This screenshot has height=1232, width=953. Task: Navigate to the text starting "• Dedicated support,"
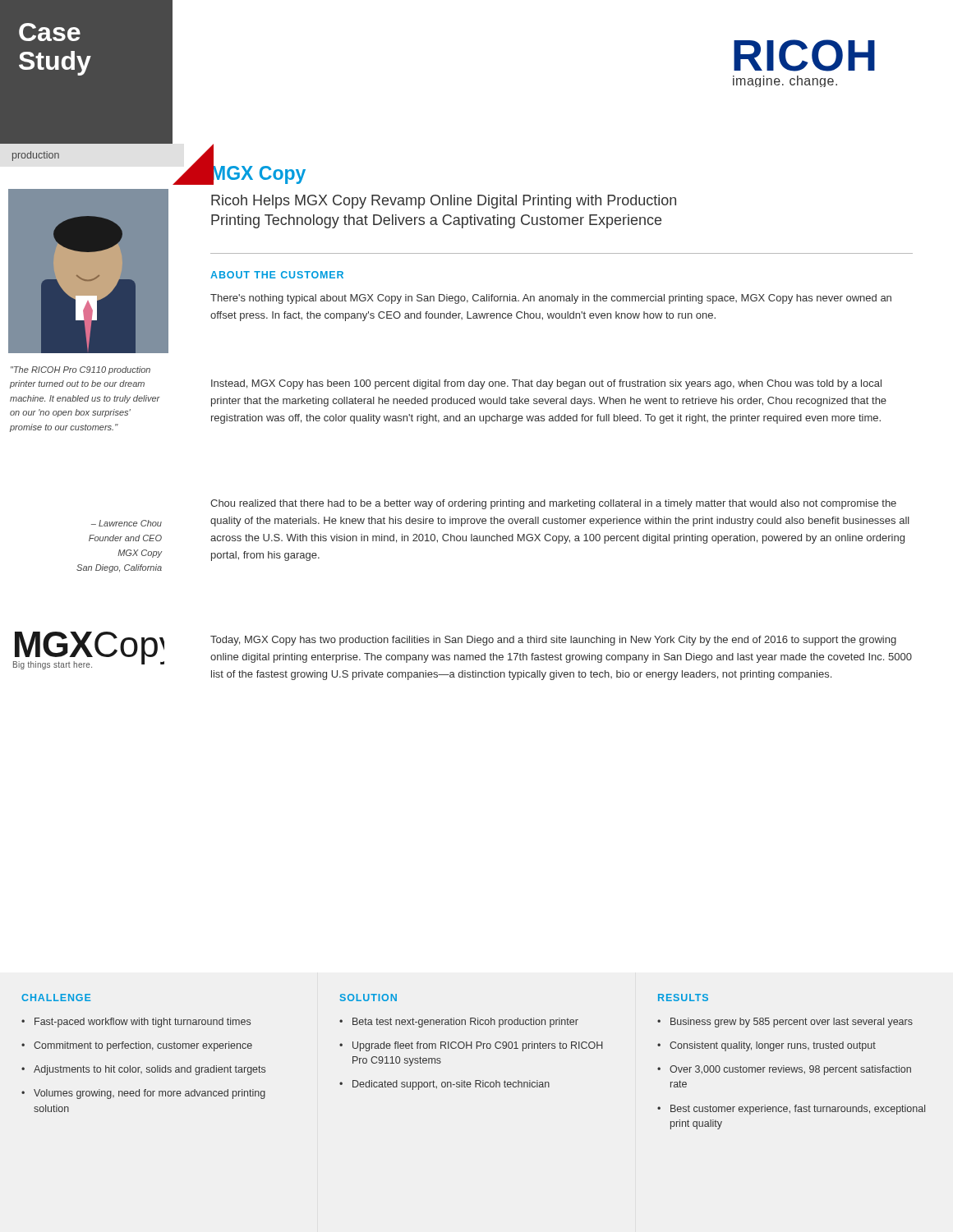coord(444,1084)
